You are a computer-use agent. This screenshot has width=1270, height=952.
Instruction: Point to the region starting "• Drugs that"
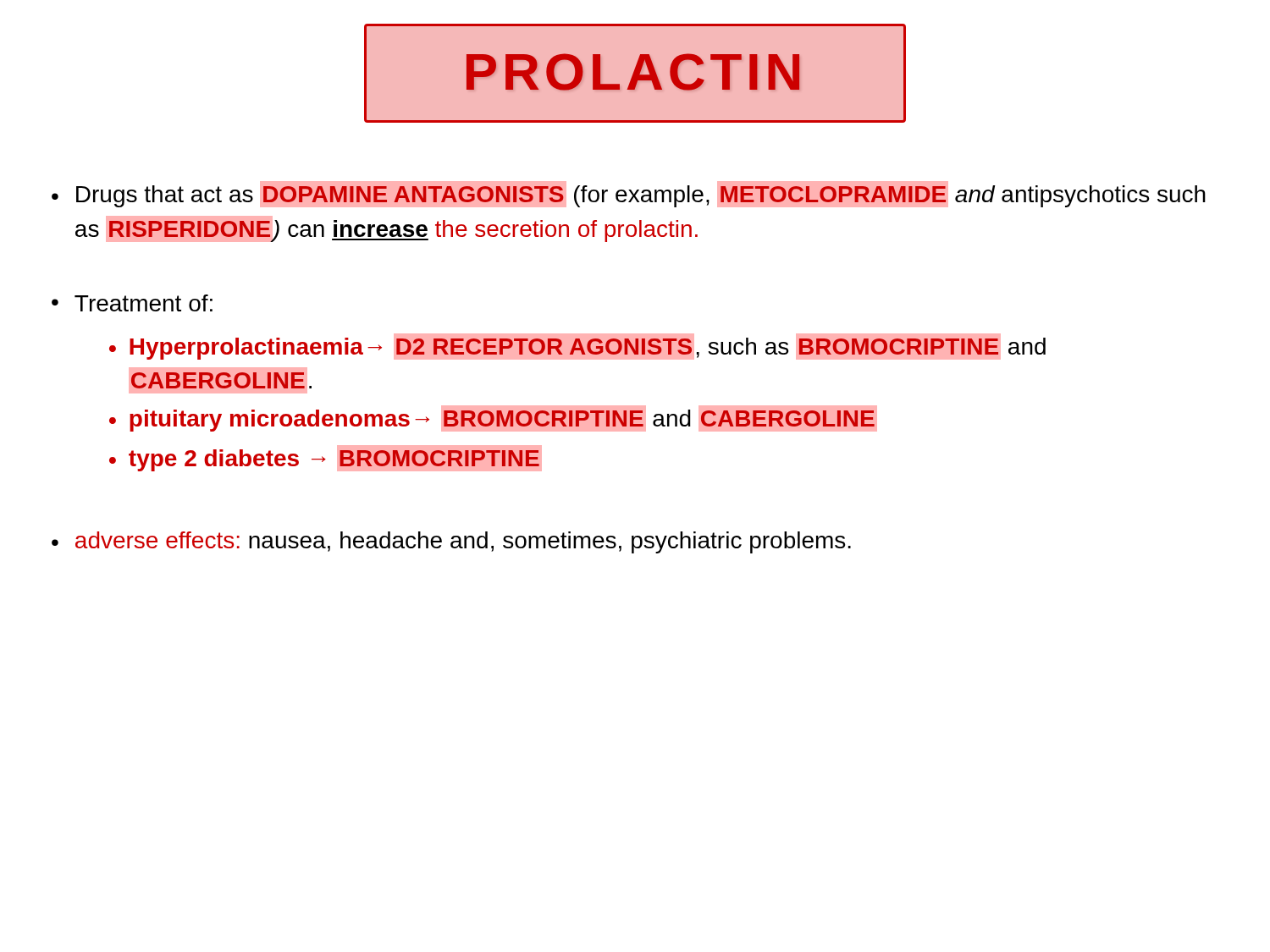coord(635,212)
